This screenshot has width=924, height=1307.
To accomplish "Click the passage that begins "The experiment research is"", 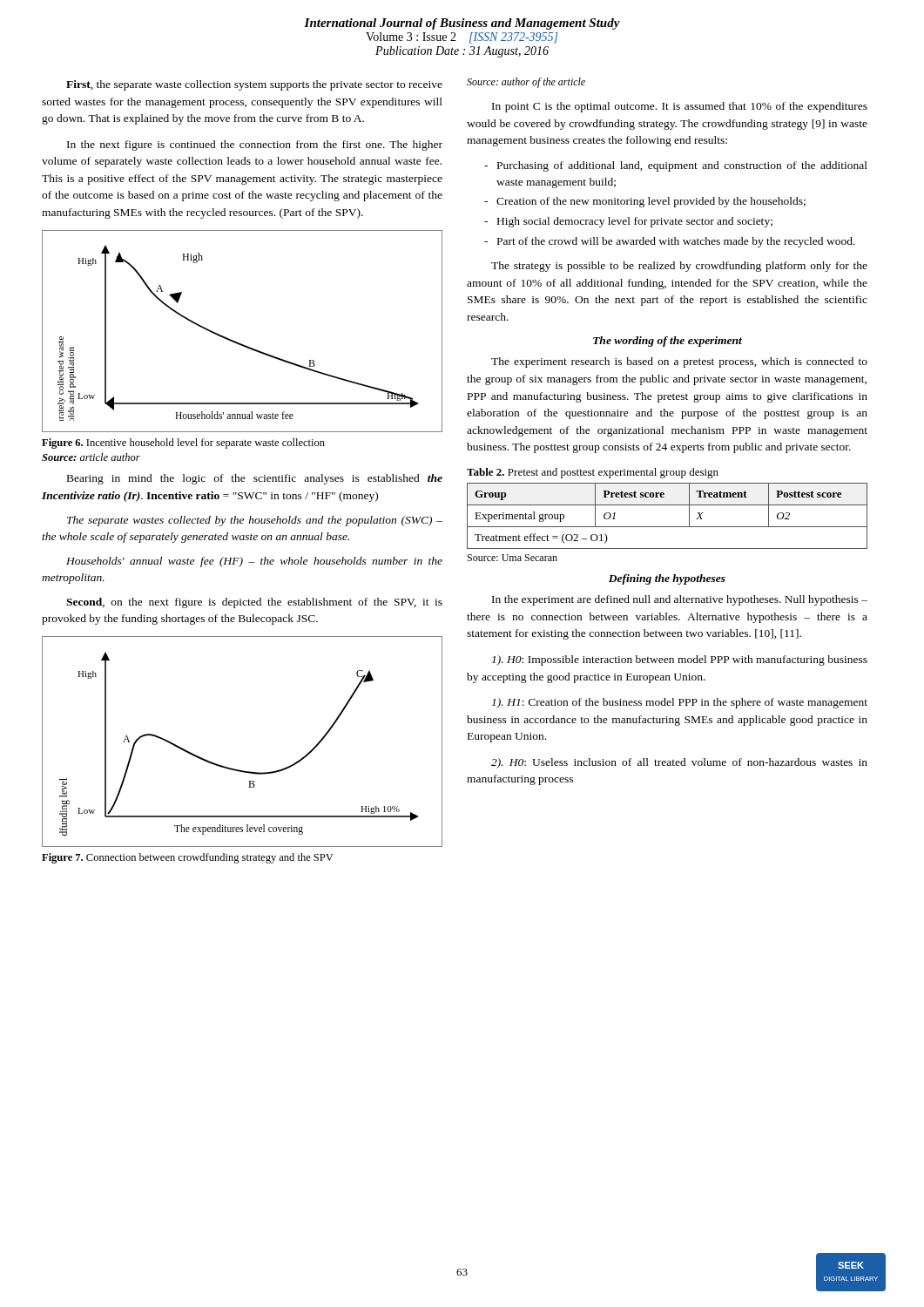I will point(667,404).
